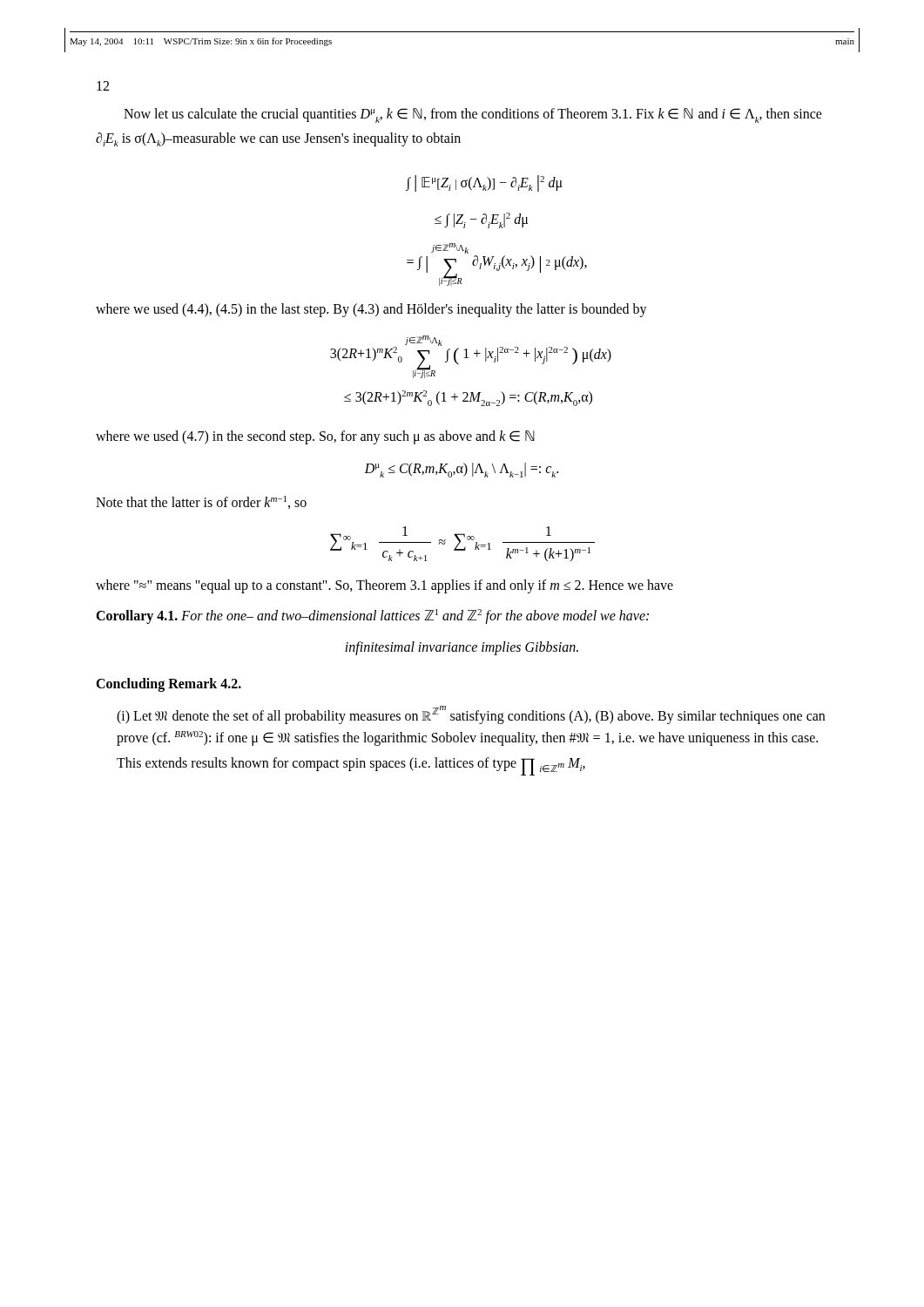Select the list item that reads "(i) Let 𝔐 denote the"

[x=471, y=739]
